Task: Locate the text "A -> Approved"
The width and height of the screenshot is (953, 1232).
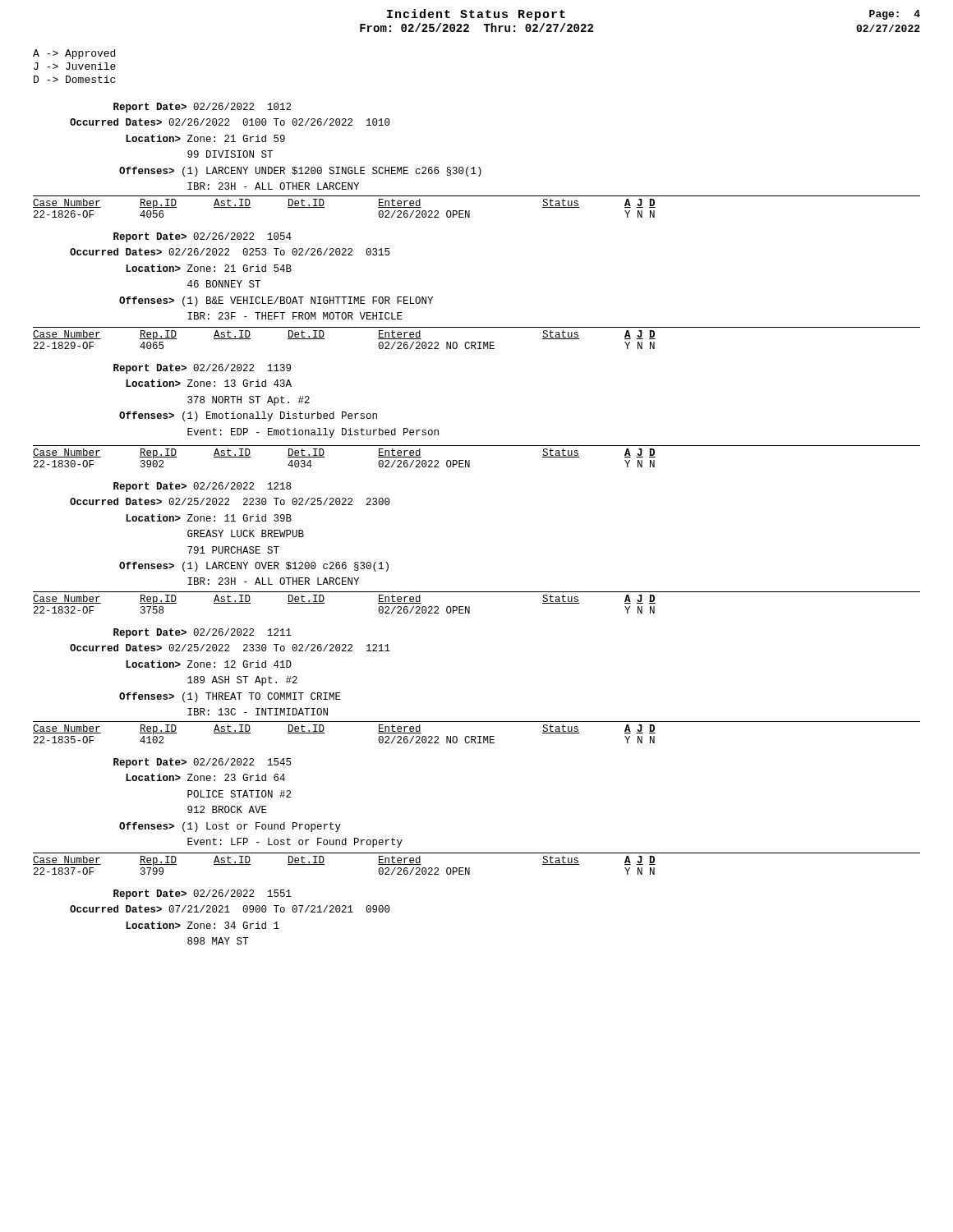Action: [75, 54]
